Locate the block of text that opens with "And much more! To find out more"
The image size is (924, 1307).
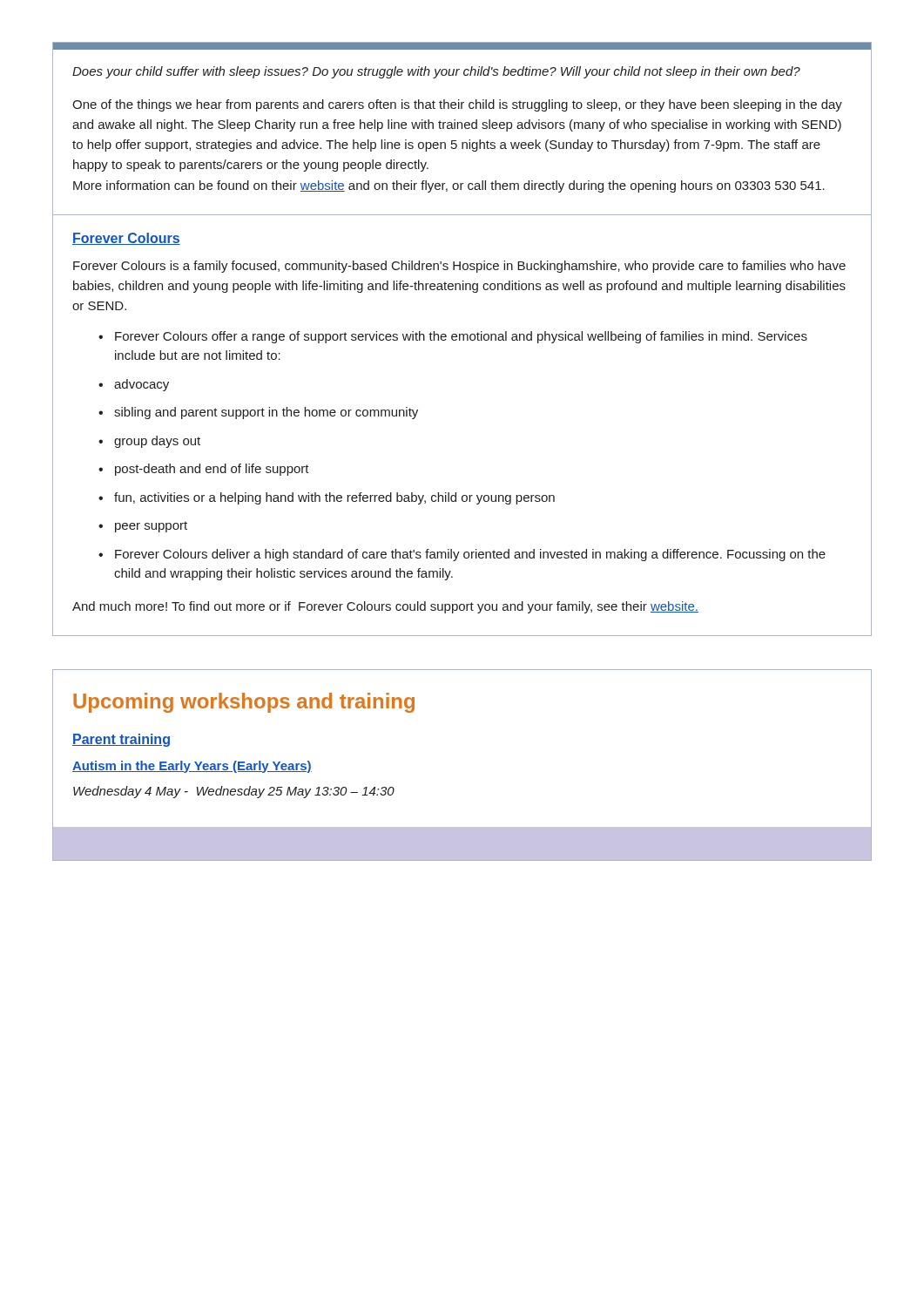coord(462,606)
